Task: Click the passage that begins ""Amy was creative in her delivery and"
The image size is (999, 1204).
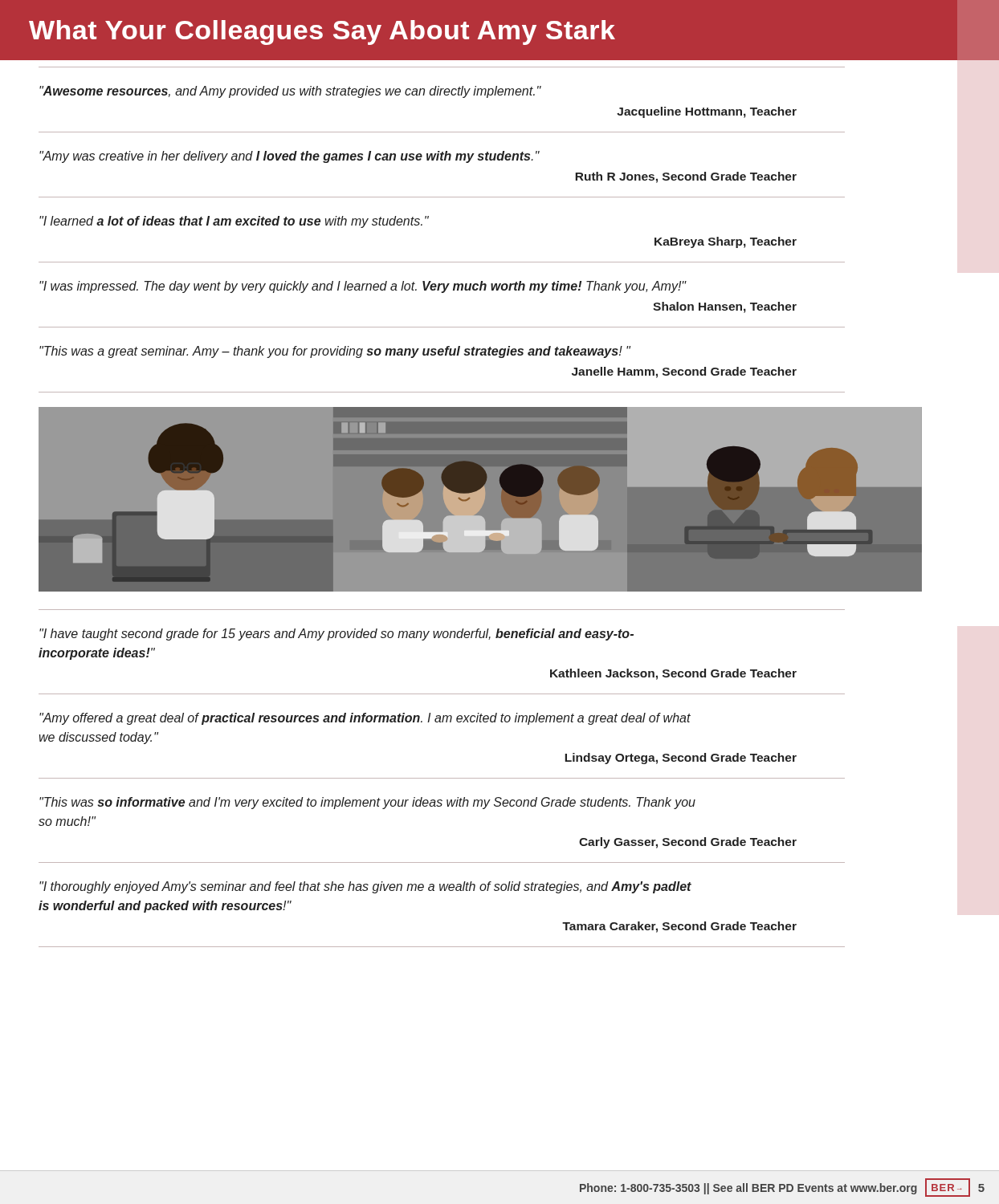Action: (418, 165)
